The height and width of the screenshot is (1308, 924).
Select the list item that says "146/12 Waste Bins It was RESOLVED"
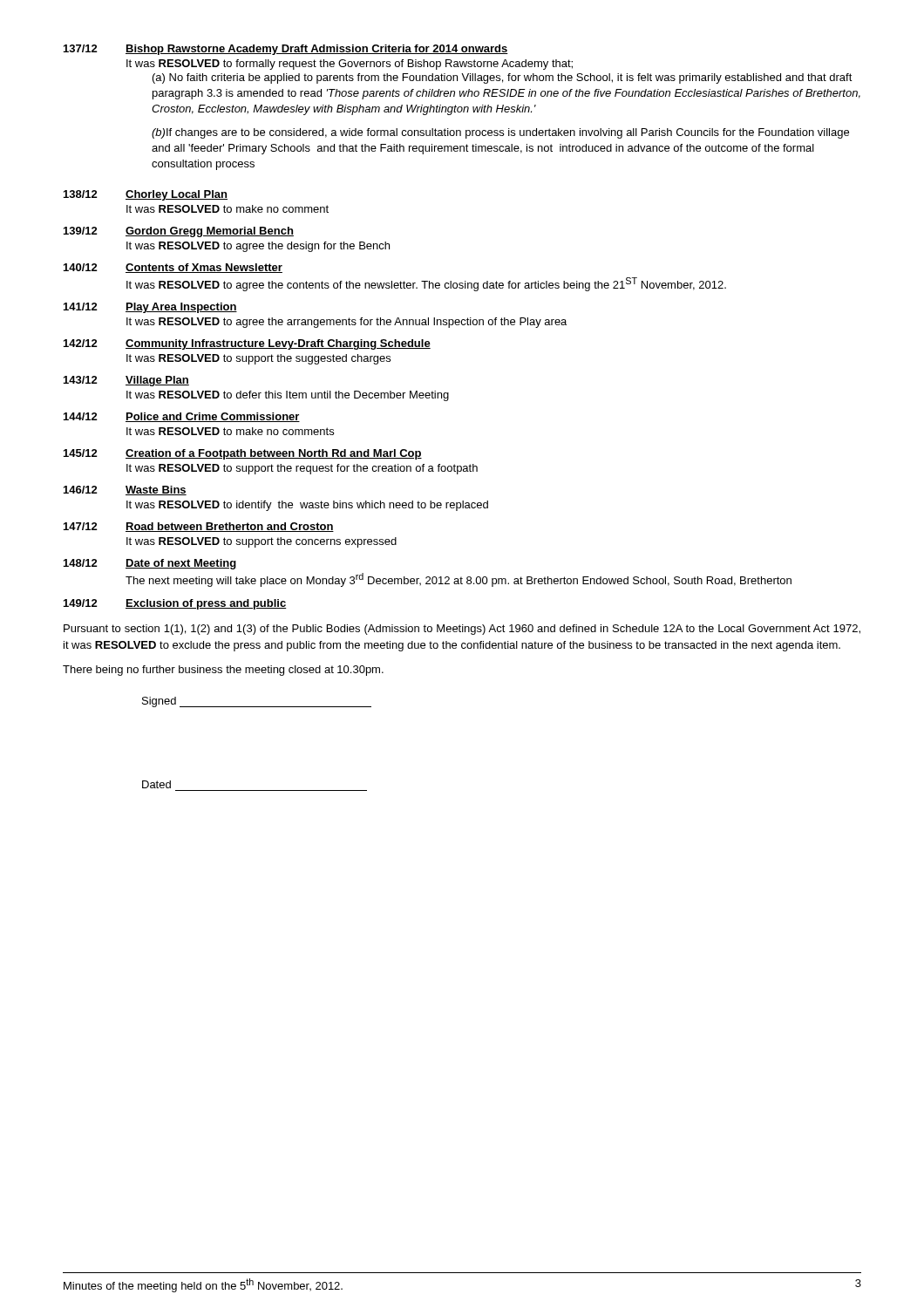click(x=462, y=497)
